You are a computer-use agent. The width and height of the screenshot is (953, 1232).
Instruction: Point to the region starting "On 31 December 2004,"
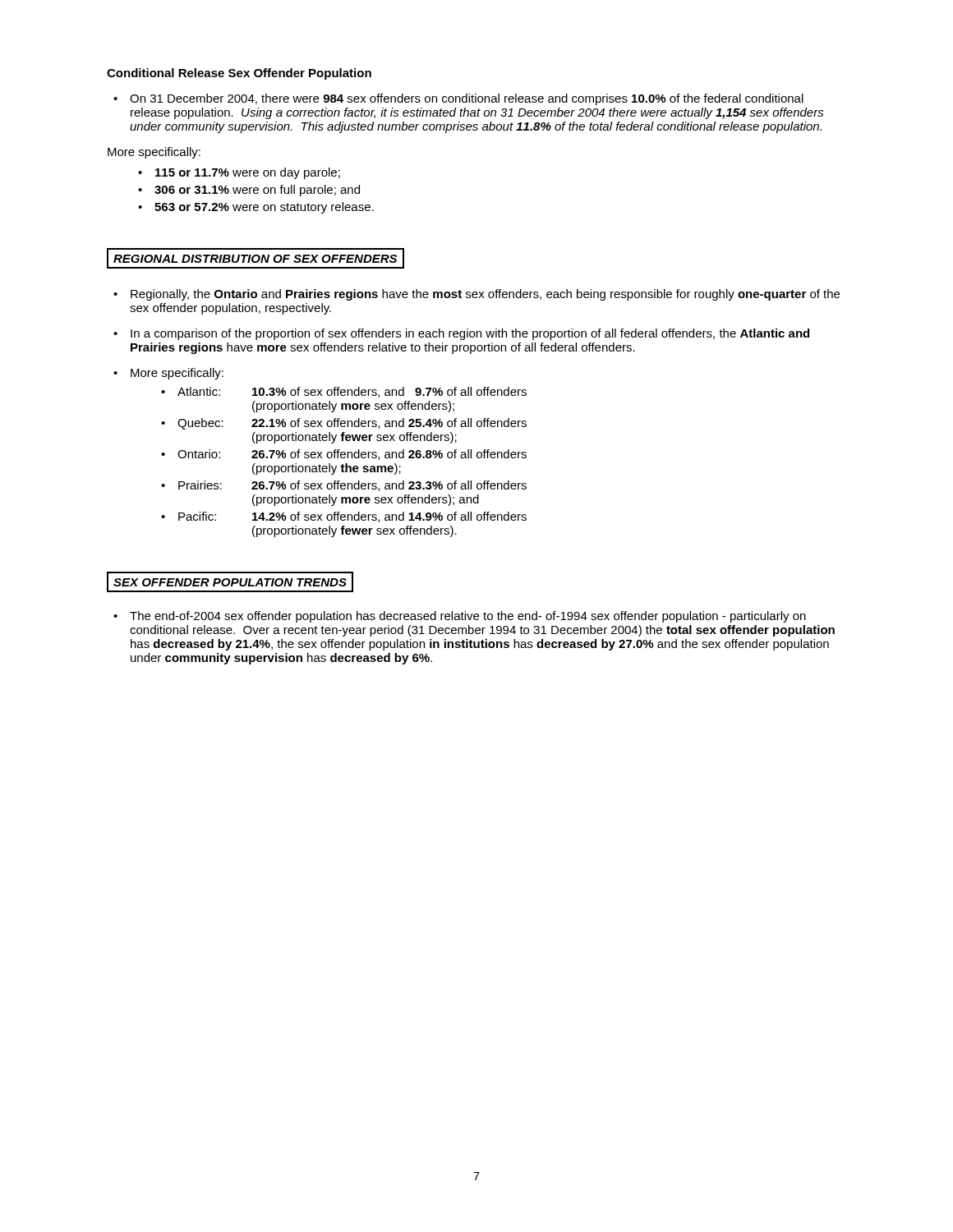(477, 112)
